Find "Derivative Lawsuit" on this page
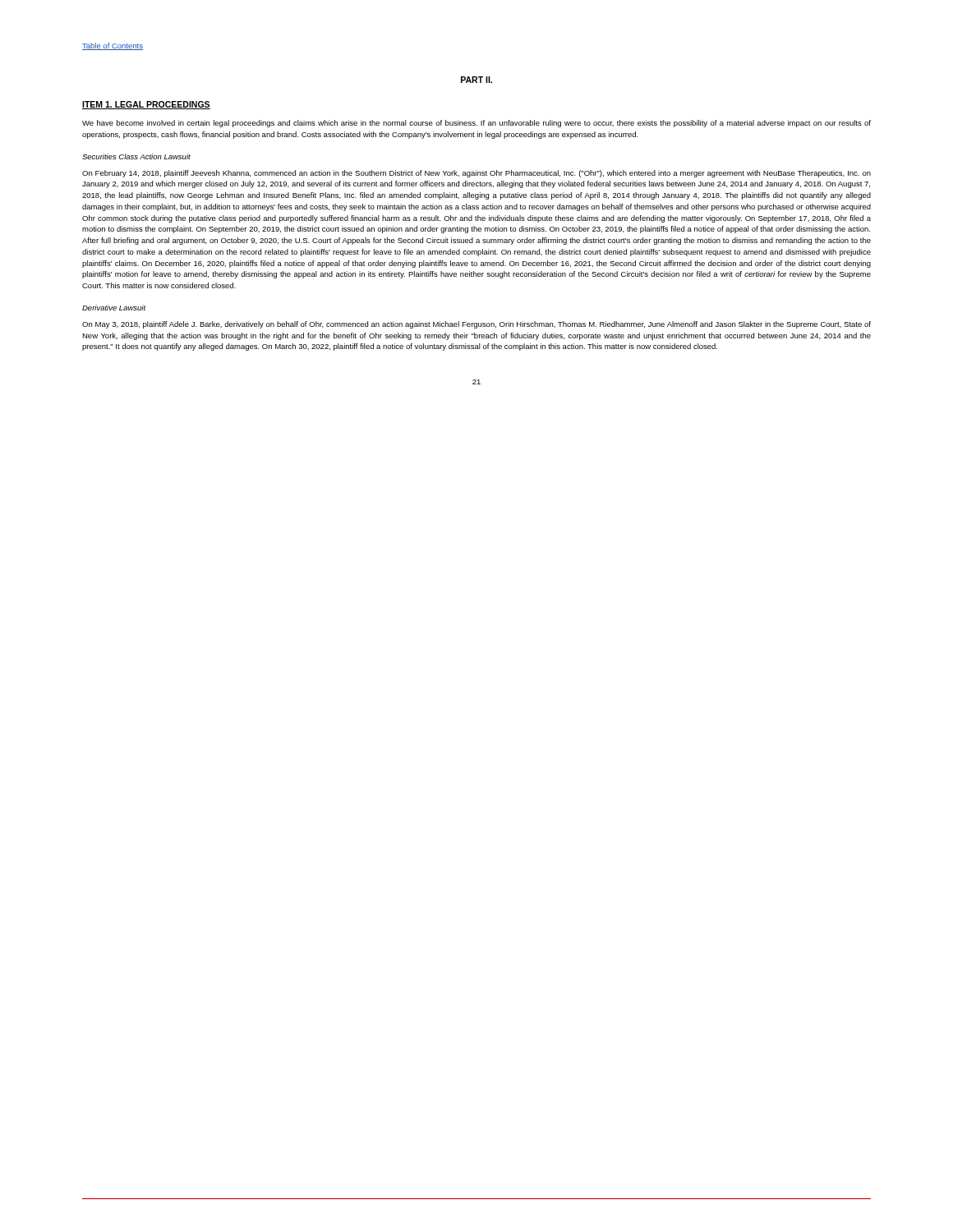This screenshot has width=953, height=1232. [114, 308]
